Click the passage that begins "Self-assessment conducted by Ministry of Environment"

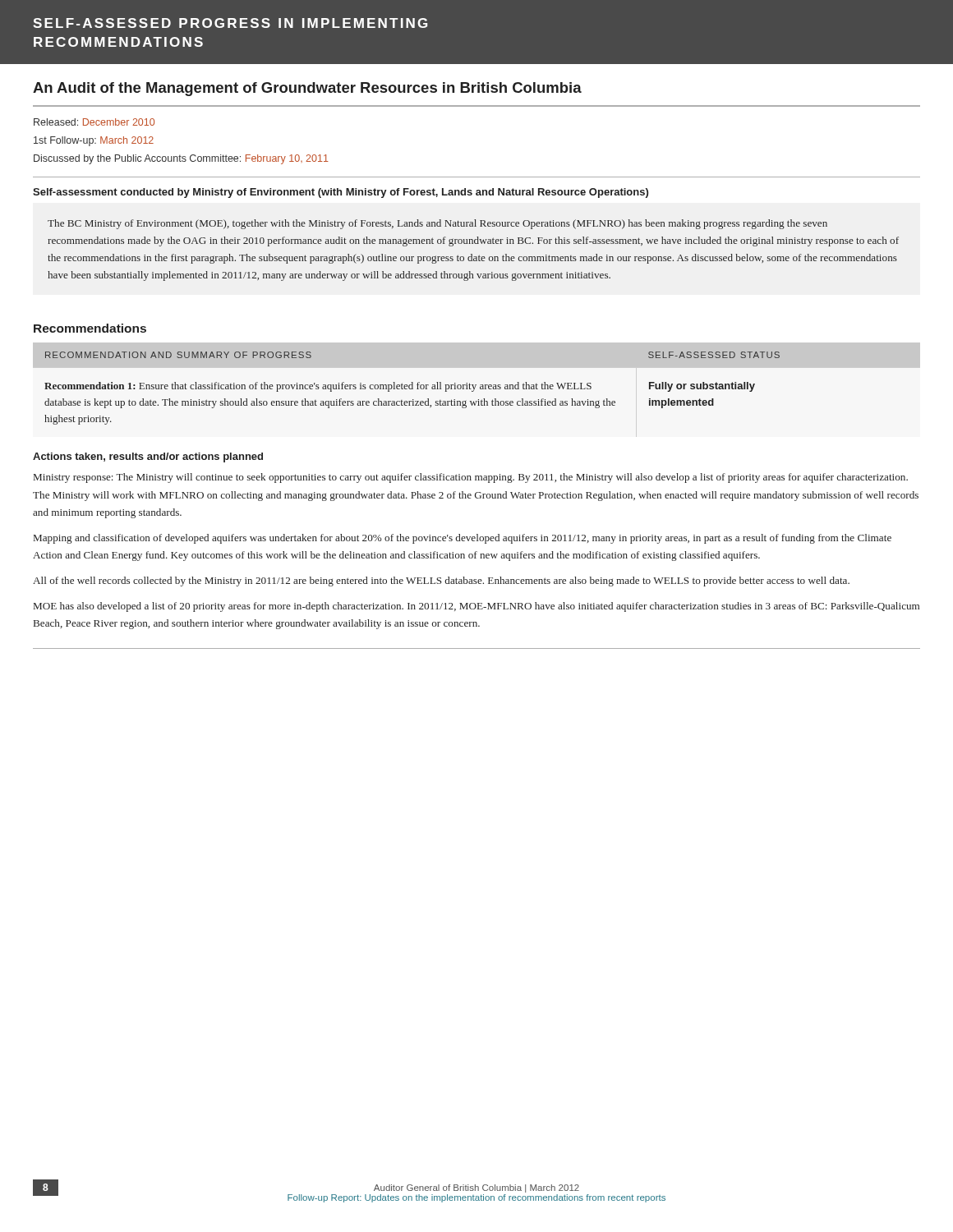tap(341, 191)
